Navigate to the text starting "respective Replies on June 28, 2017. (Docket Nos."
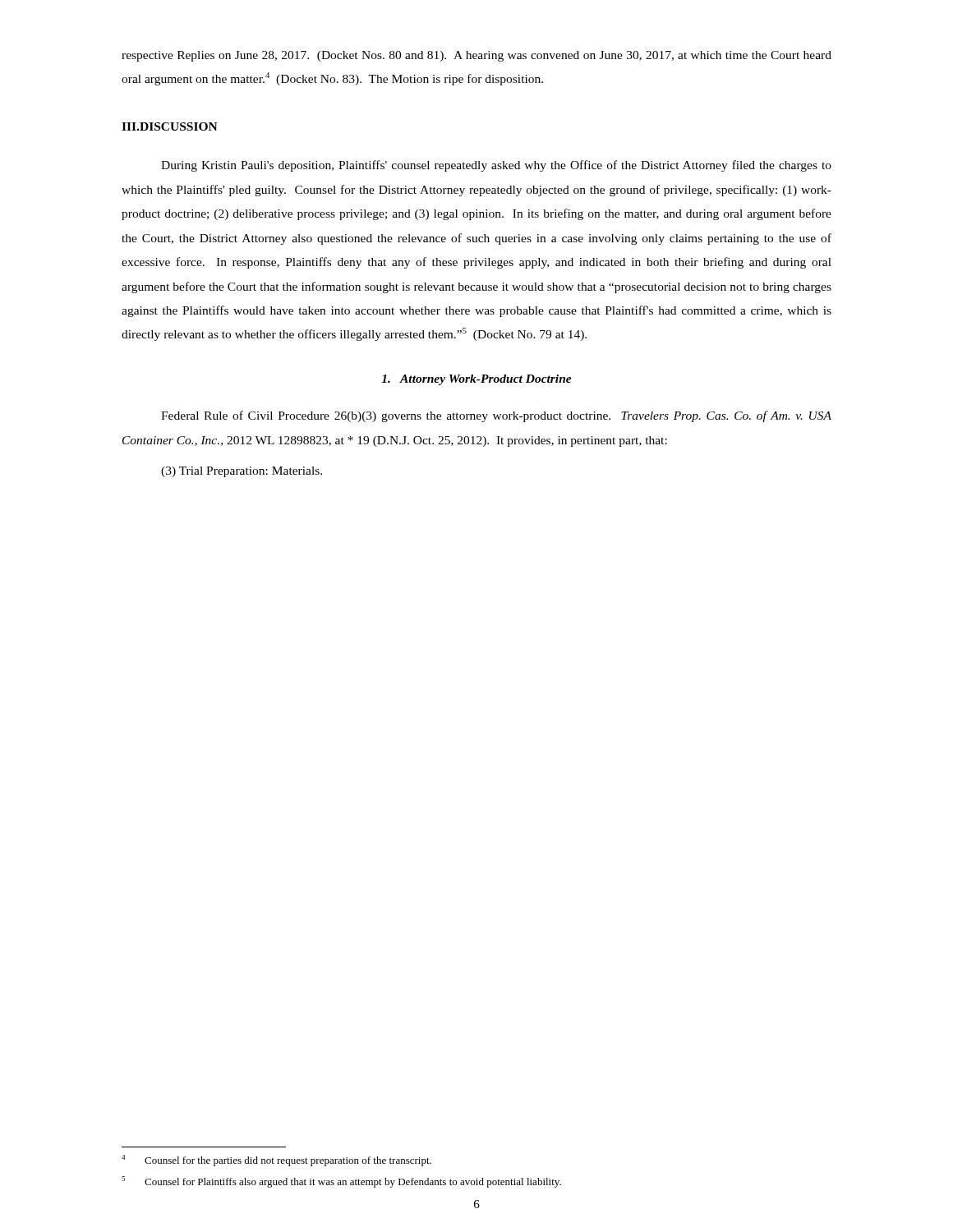This screenshot has height=1232, width=953. (476, 67)
